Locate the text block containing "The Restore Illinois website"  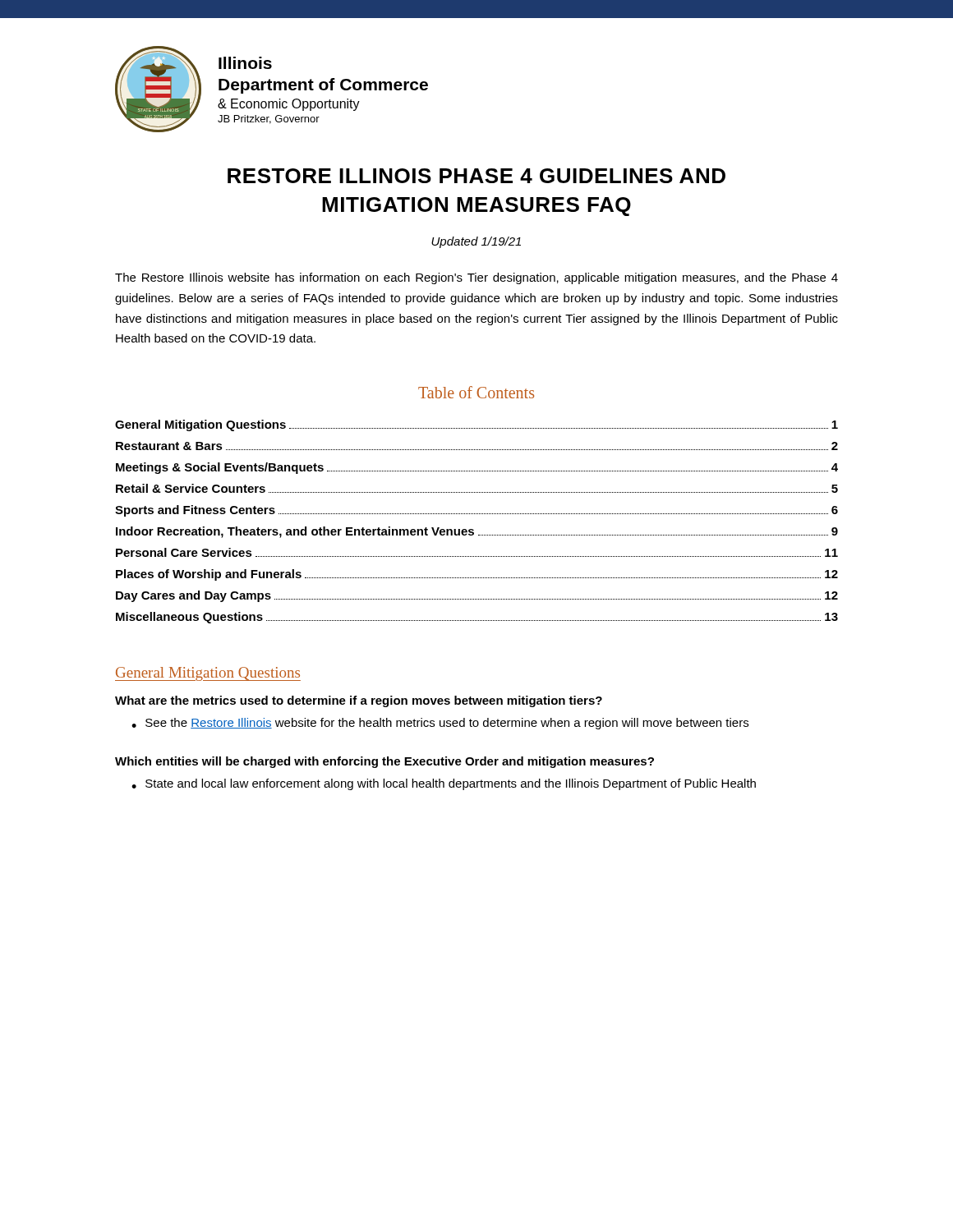point(476,308)
